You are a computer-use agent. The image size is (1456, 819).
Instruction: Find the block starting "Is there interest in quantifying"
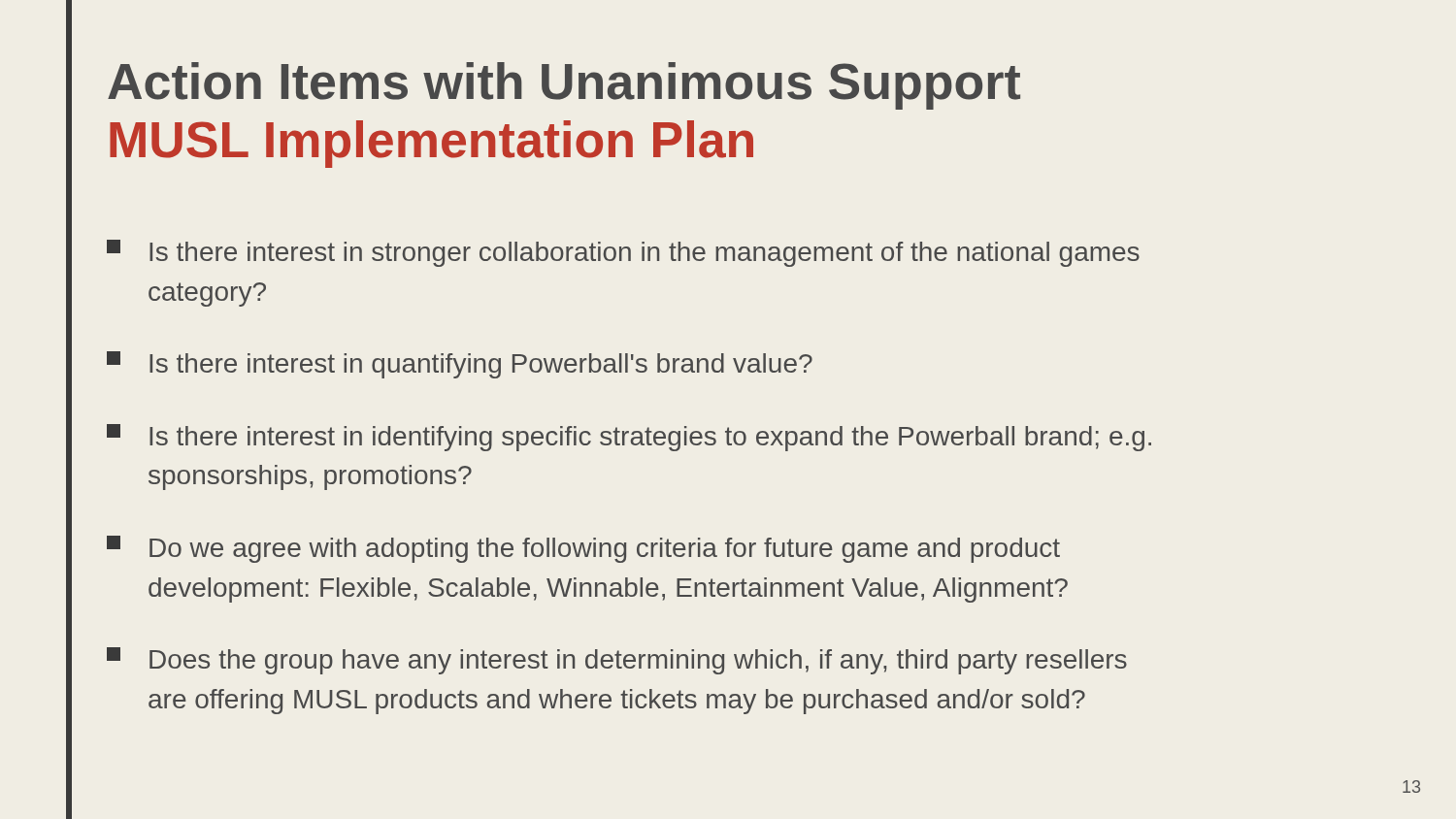460,364
